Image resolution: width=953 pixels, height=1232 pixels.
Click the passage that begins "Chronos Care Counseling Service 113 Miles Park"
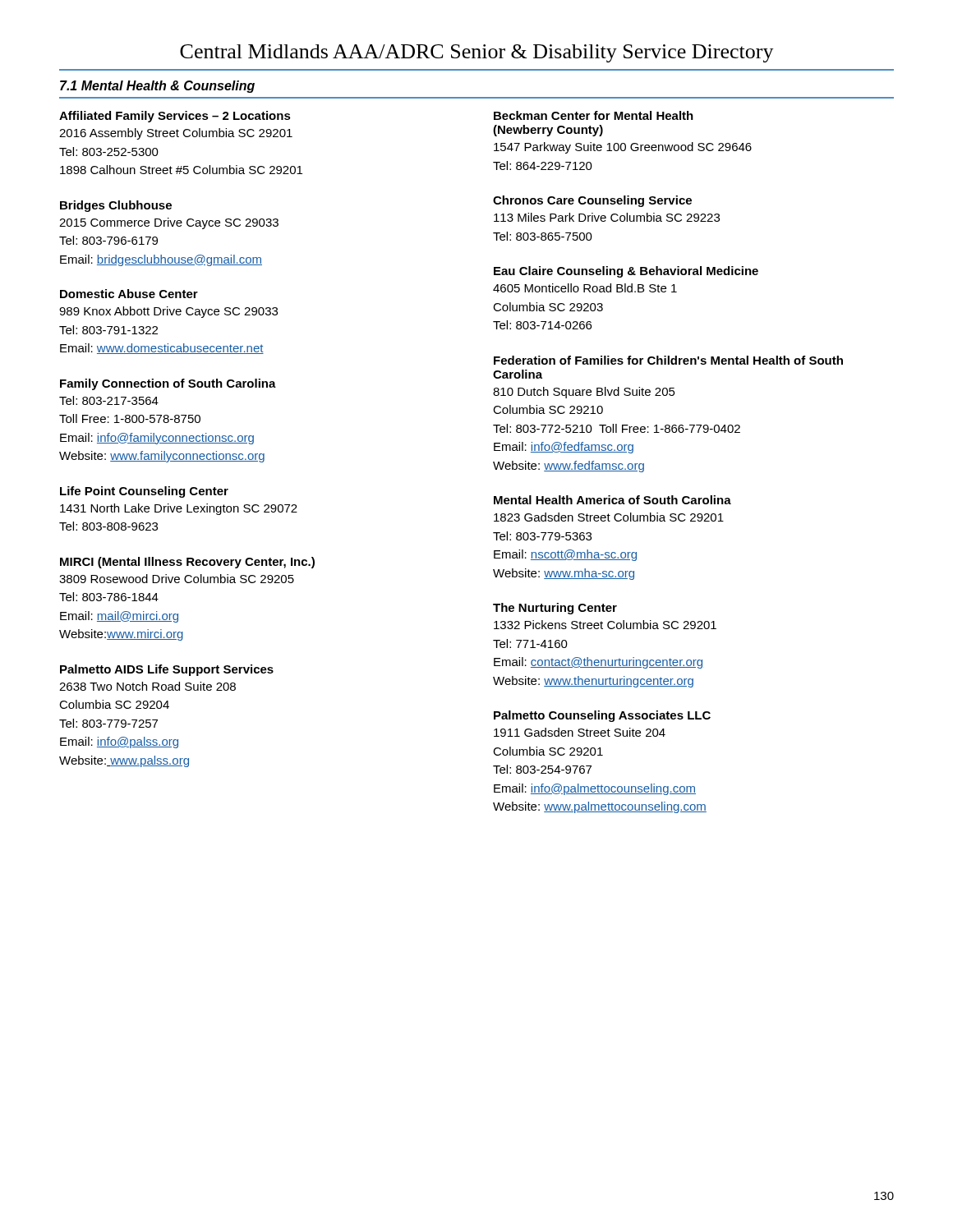tap(693, 219)
